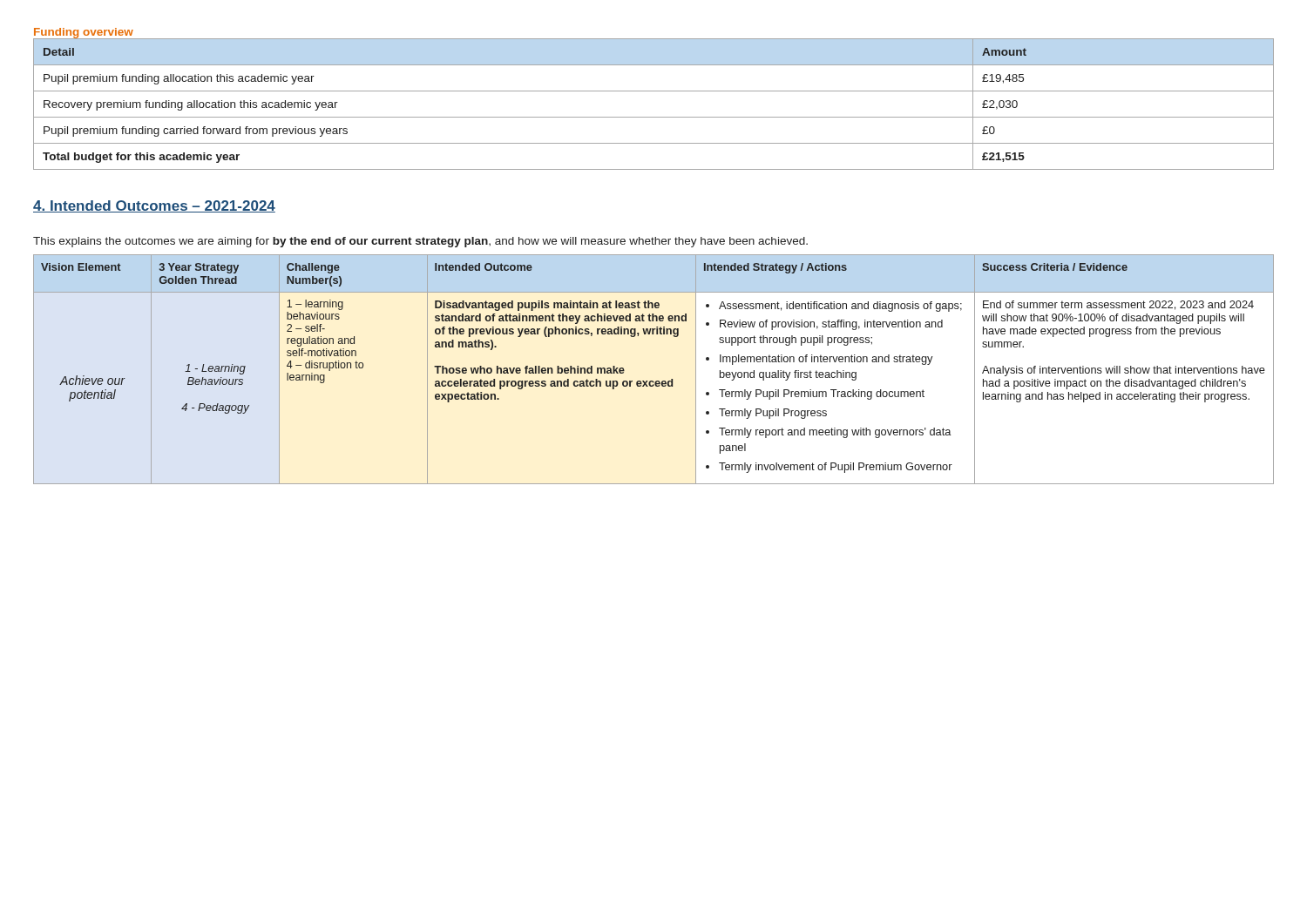Click on the table containing "Disadvantaged pupils maintain at"

[654, 369]
